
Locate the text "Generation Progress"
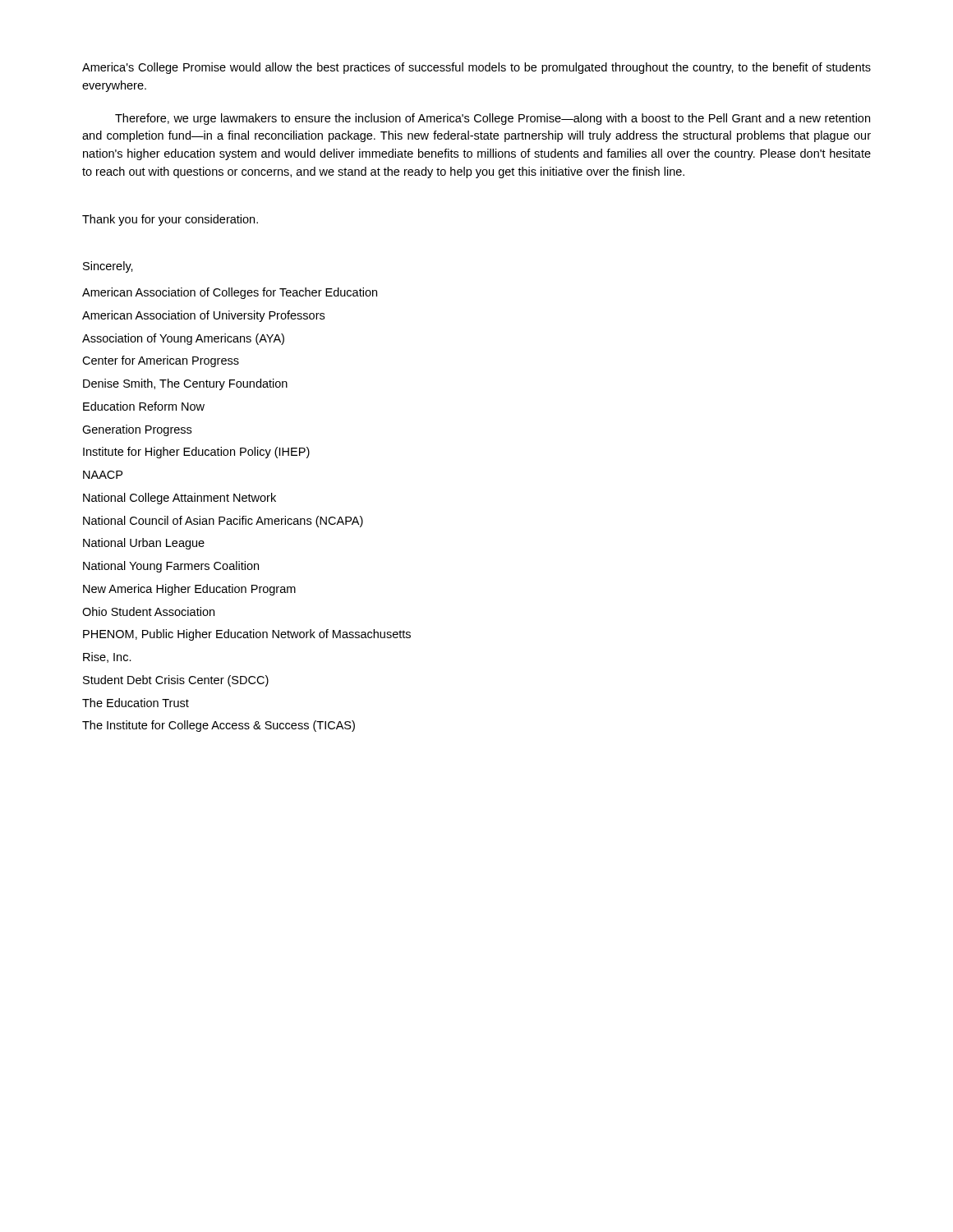coord(137,429)
